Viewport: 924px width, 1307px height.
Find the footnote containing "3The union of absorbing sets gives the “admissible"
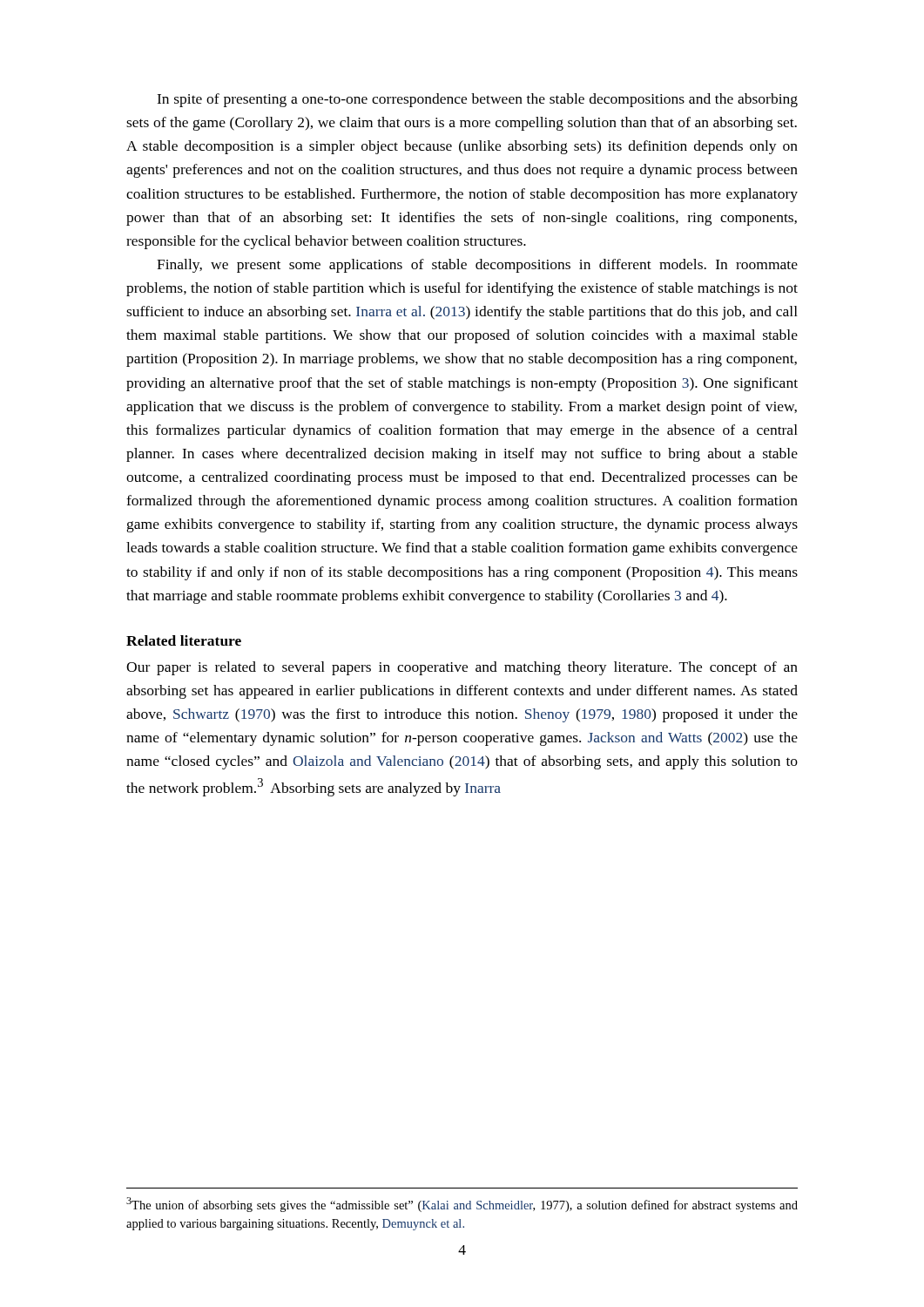(x=462, y=1213)
